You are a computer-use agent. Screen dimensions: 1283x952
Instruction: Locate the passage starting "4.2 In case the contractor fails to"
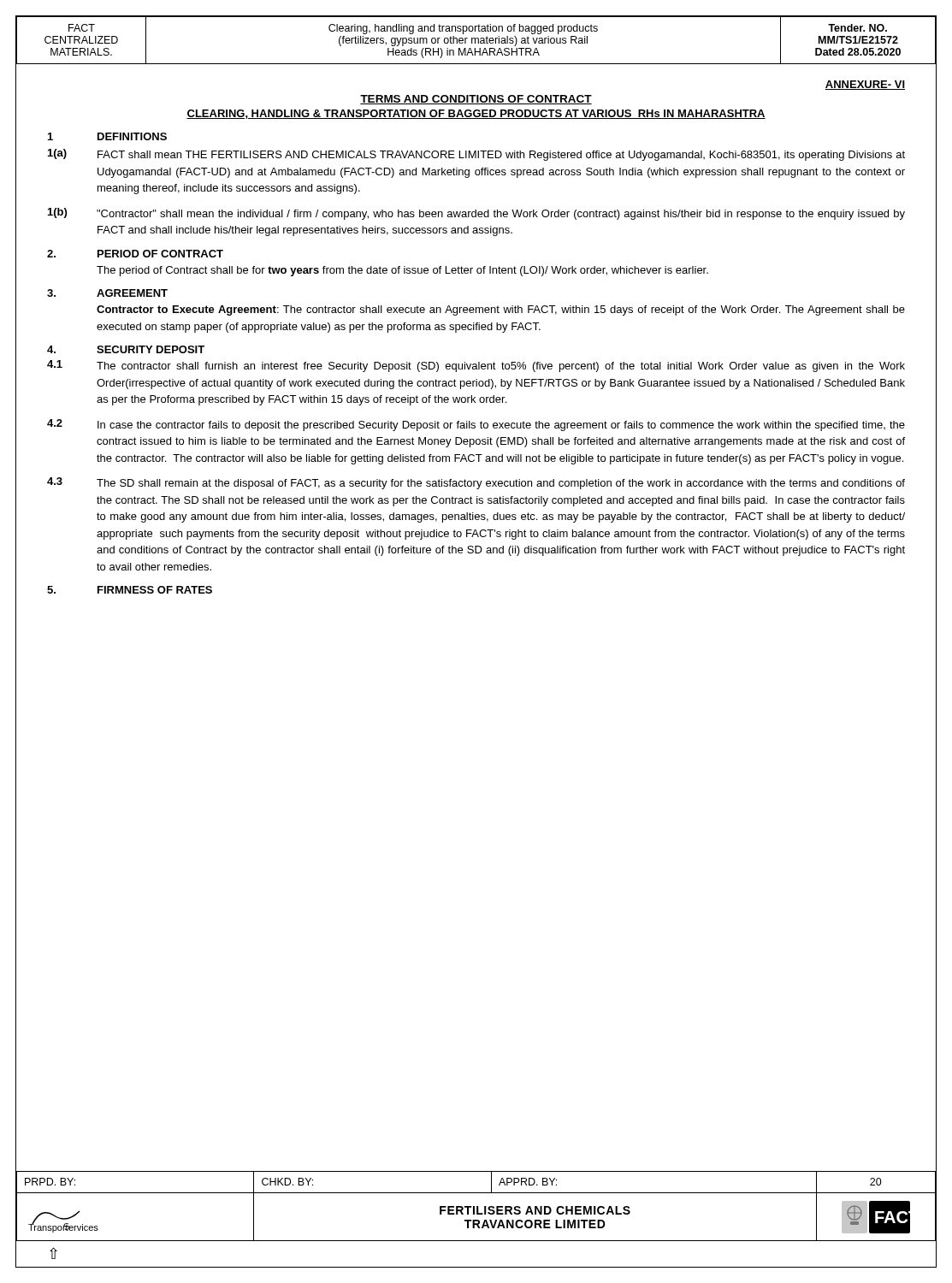tap(476, 441)
